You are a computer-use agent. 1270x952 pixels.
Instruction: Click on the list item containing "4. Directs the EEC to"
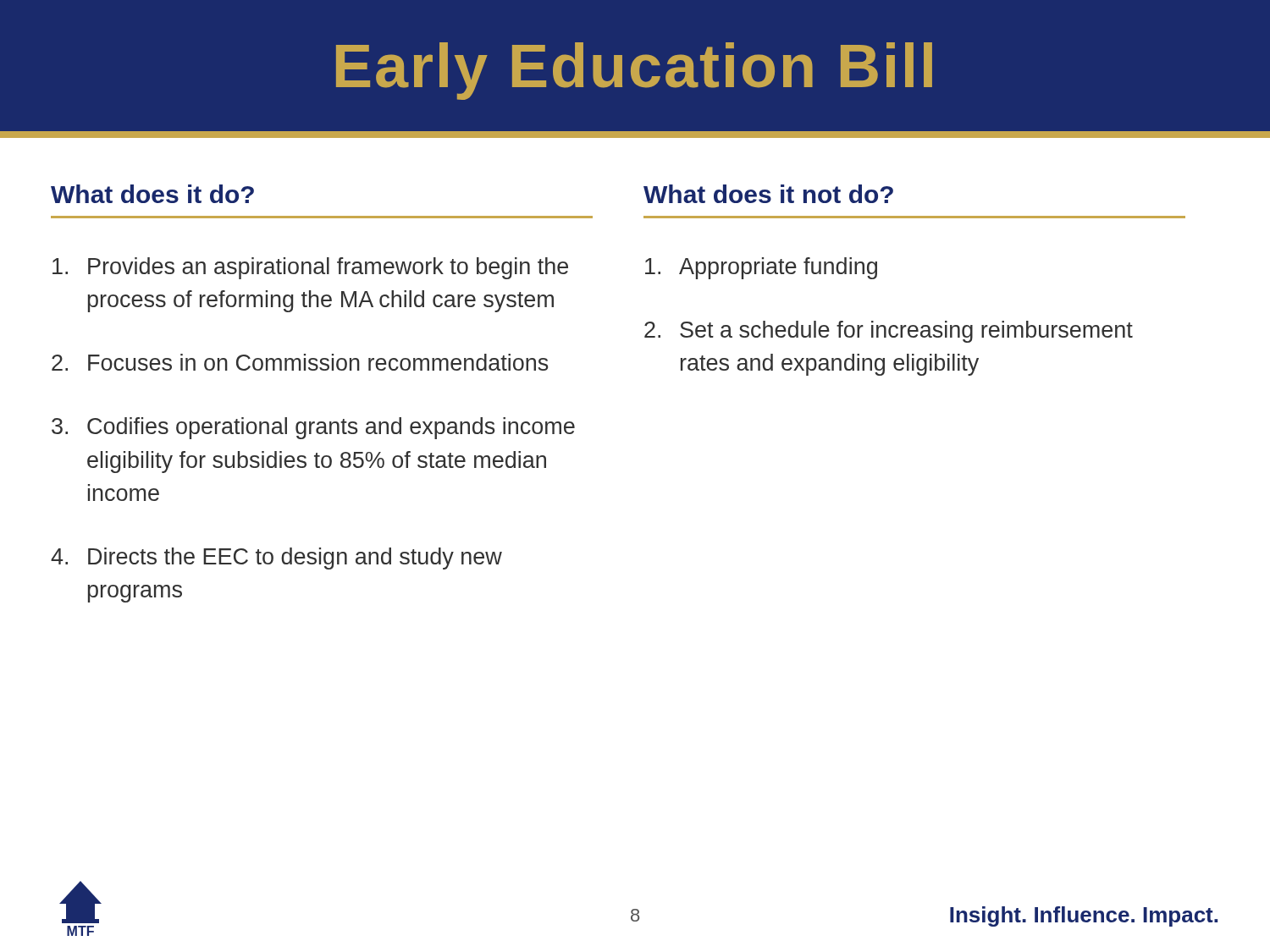coord(322,574)
